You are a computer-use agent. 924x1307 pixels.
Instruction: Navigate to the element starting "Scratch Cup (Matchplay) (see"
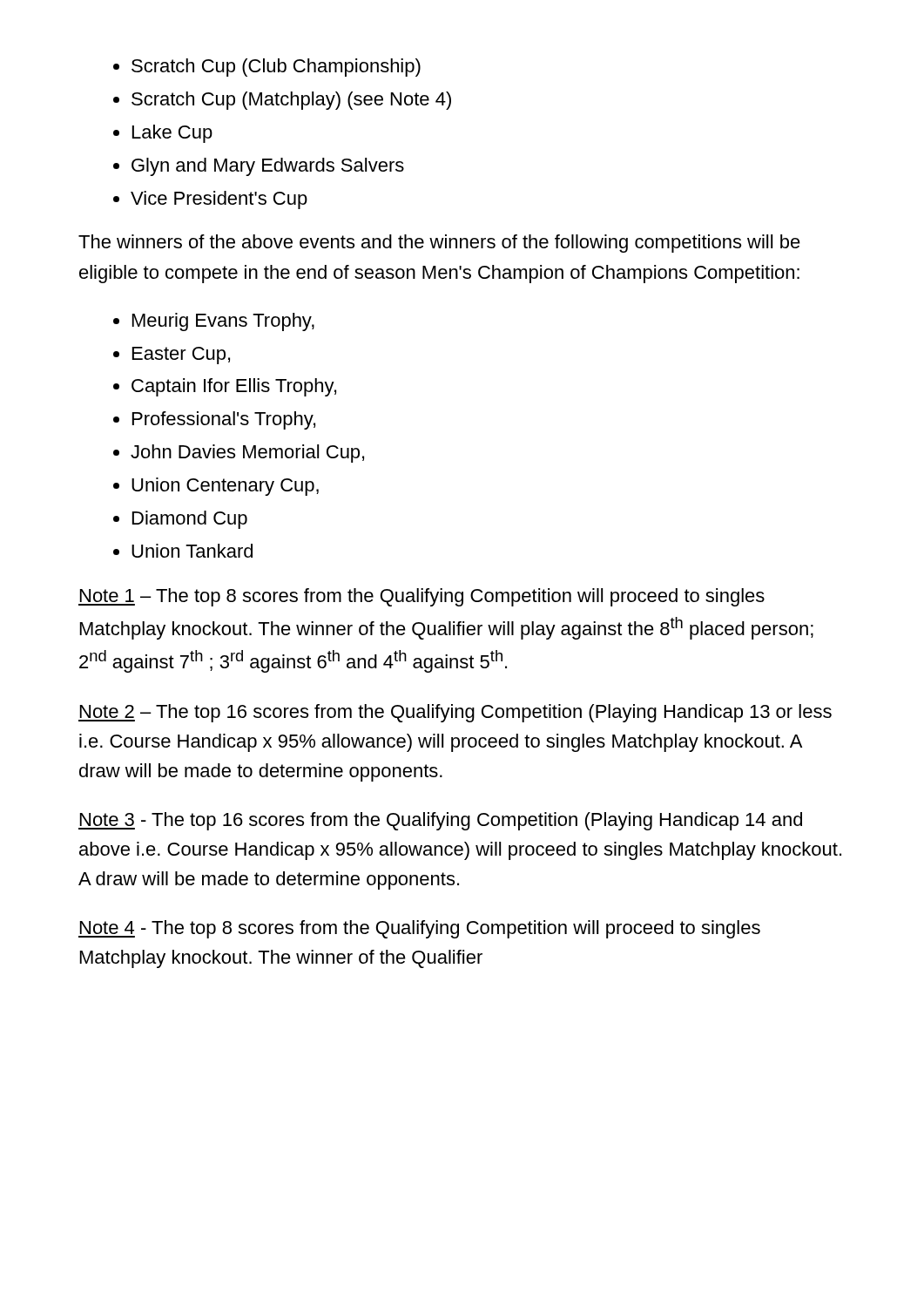coord(291,99)
